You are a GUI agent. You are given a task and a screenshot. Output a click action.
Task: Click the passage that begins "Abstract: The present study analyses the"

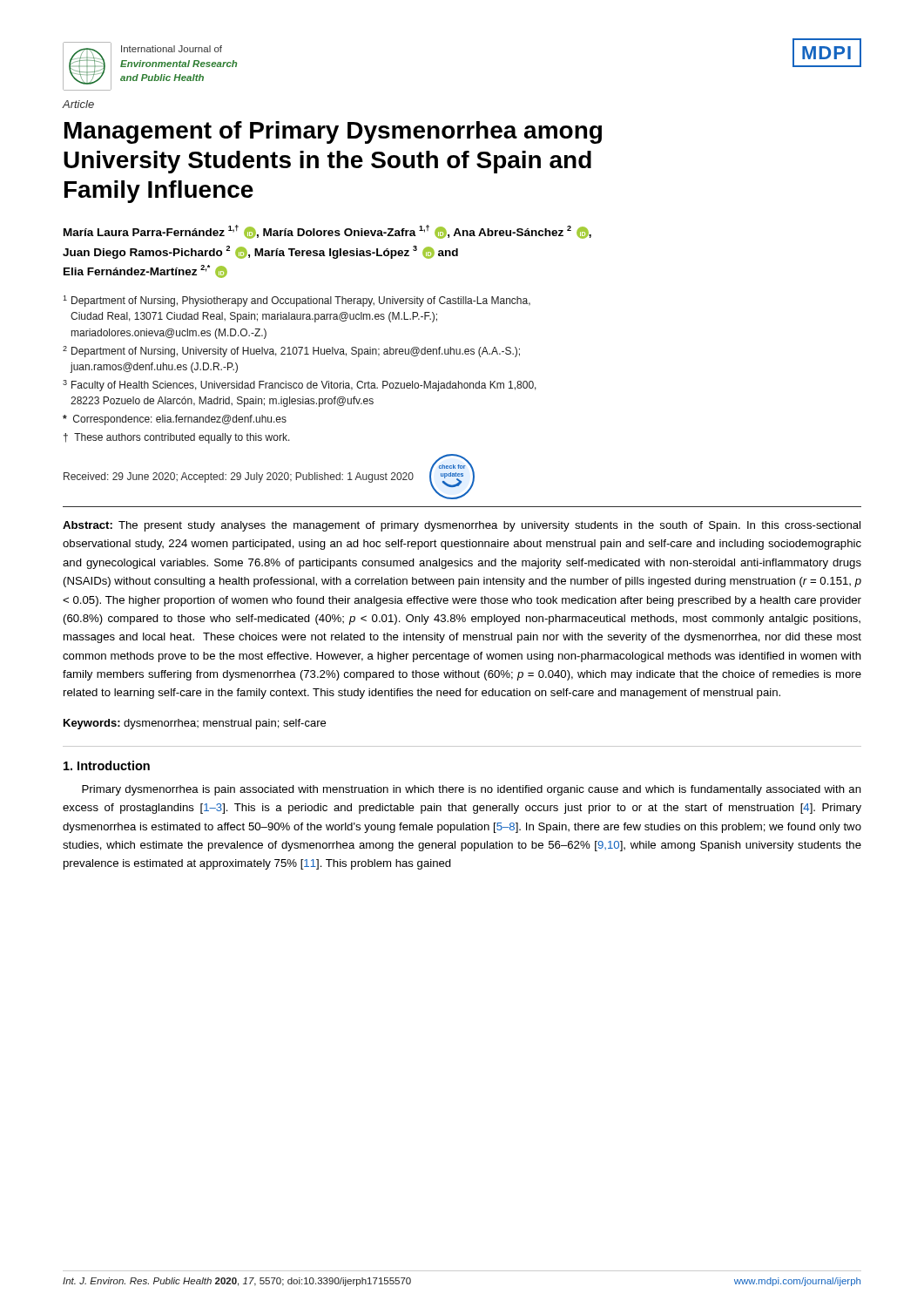[x=462, y=609]
